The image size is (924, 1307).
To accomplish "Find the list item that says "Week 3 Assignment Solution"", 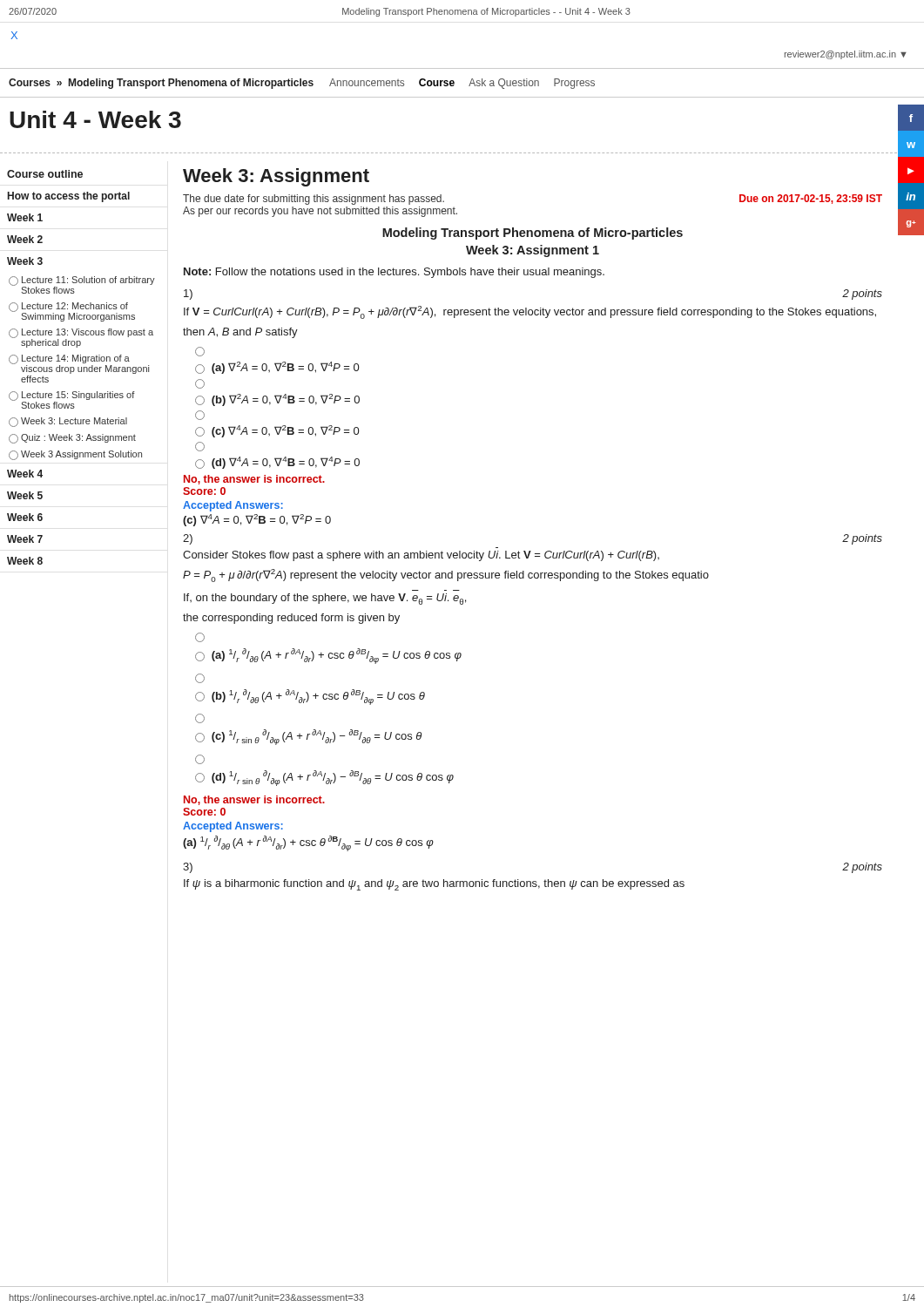I will [x=76, y=454].
